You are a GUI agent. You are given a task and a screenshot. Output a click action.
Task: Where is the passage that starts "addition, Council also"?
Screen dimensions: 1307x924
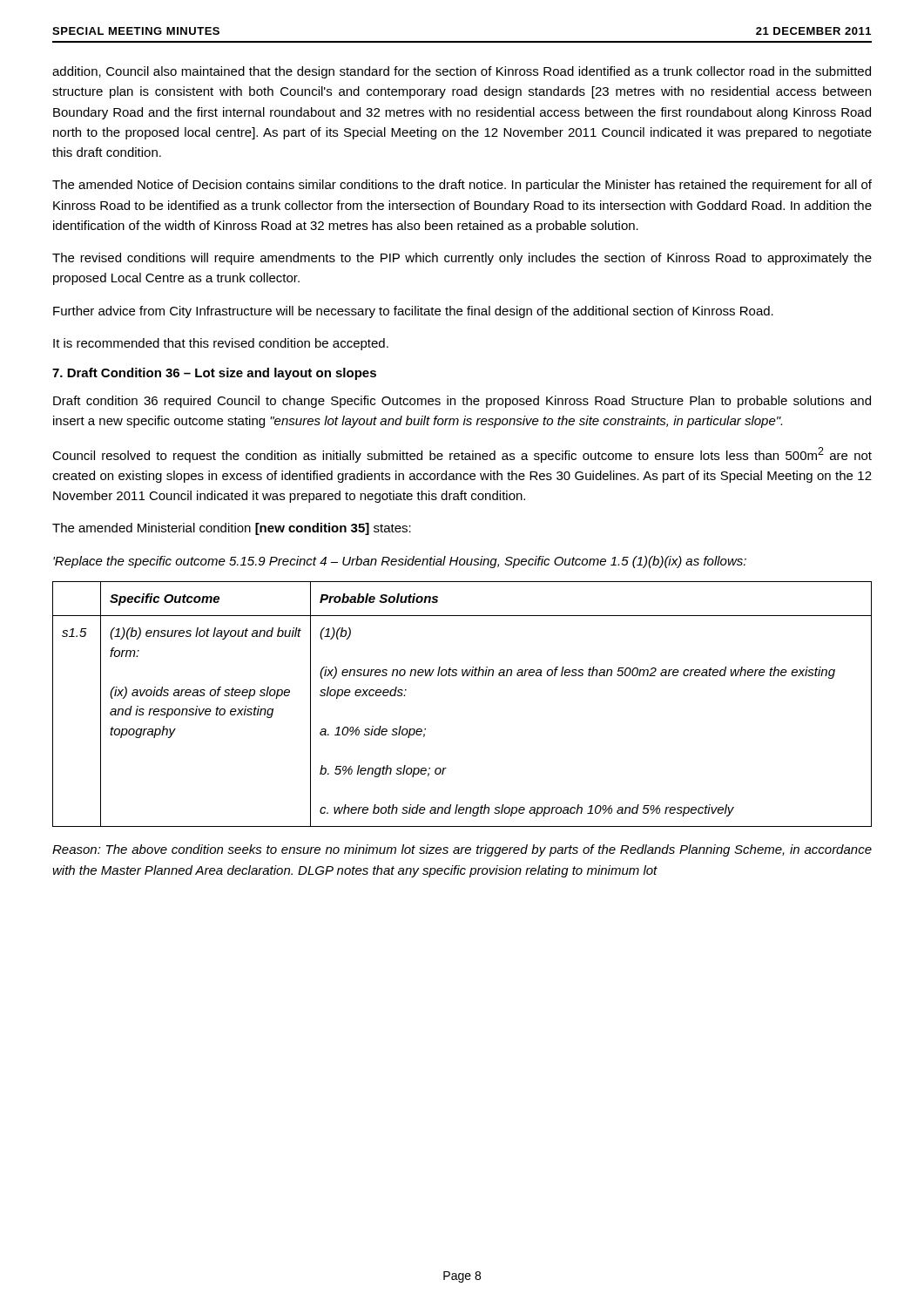[x=462, y=112]
